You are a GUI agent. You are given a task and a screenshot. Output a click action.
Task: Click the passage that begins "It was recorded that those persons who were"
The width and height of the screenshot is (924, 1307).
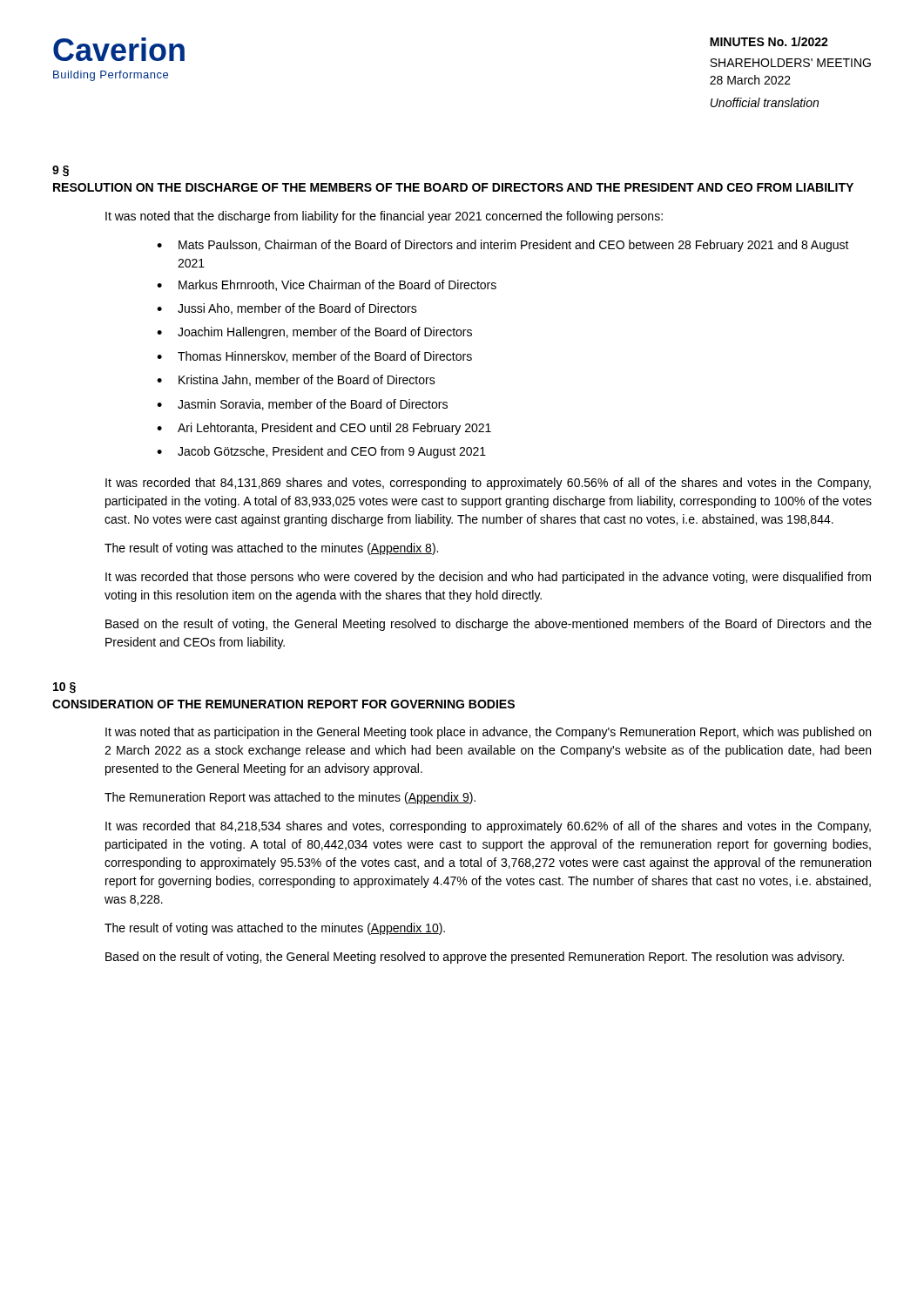tap(488, 586)
